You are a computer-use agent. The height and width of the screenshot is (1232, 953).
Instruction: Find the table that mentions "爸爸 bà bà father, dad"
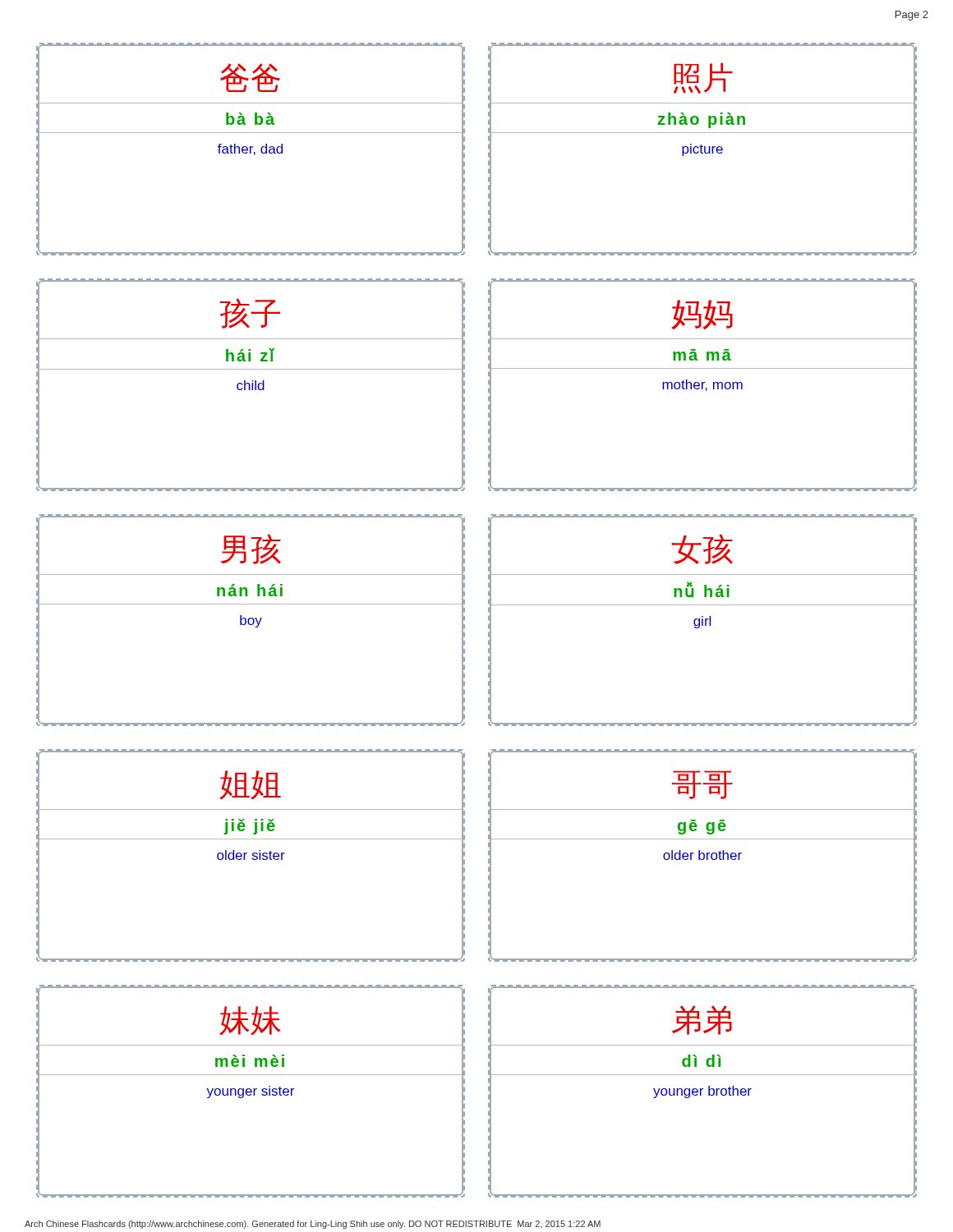click(251, 149)
